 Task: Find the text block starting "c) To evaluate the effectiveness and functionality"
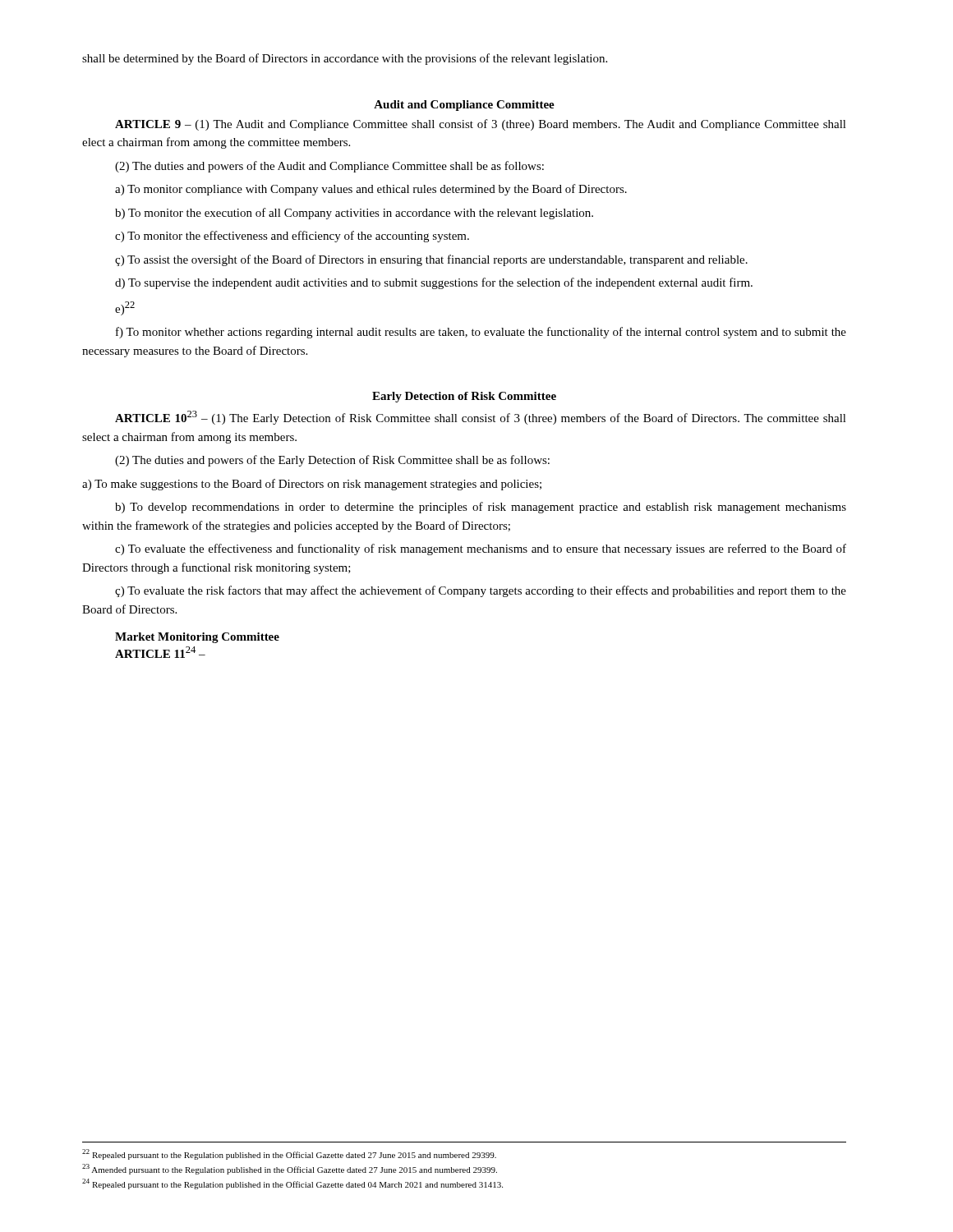(x=464, y=558)
